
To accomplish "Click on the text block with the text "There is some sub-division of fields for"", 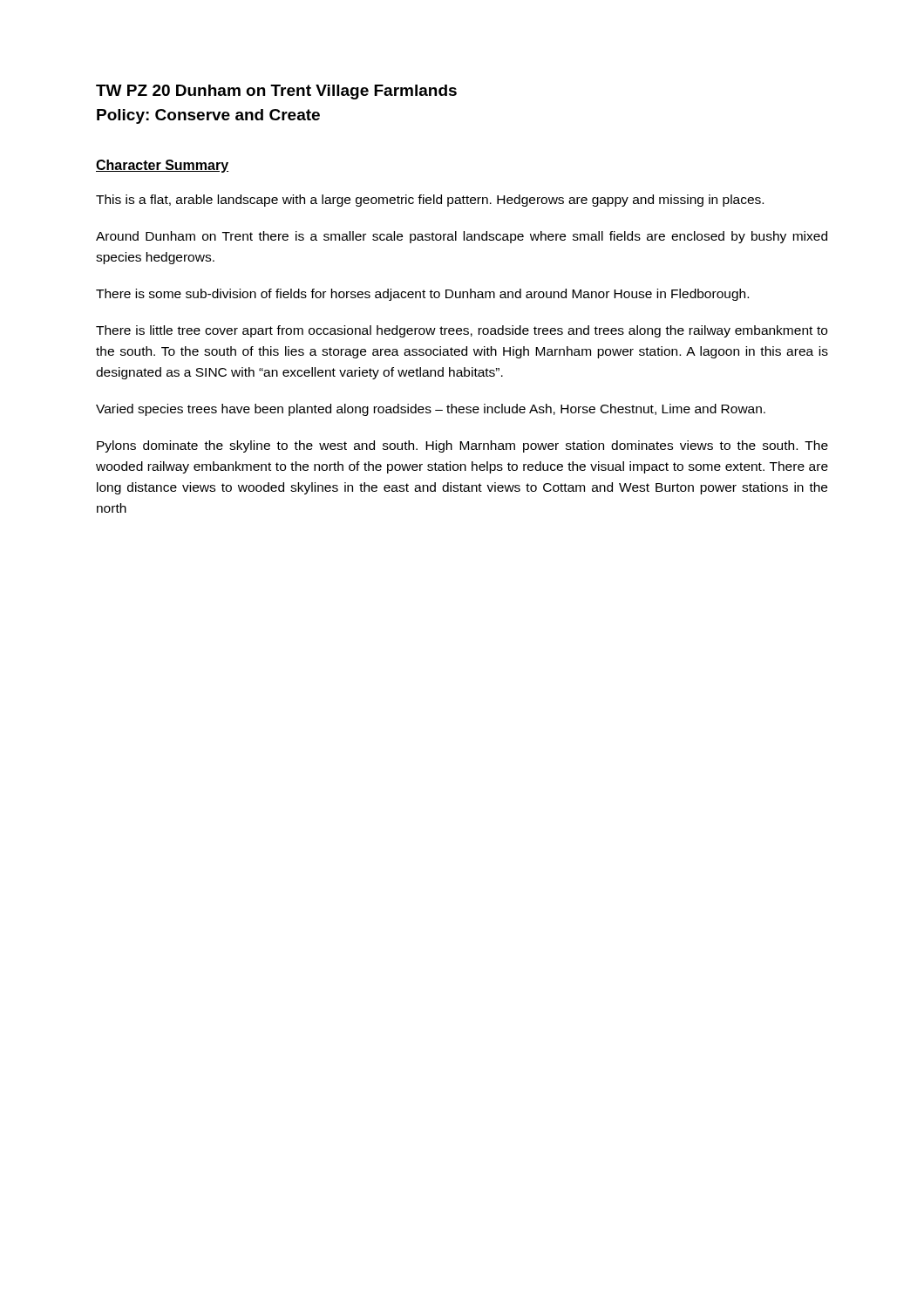I will (423, 294).
